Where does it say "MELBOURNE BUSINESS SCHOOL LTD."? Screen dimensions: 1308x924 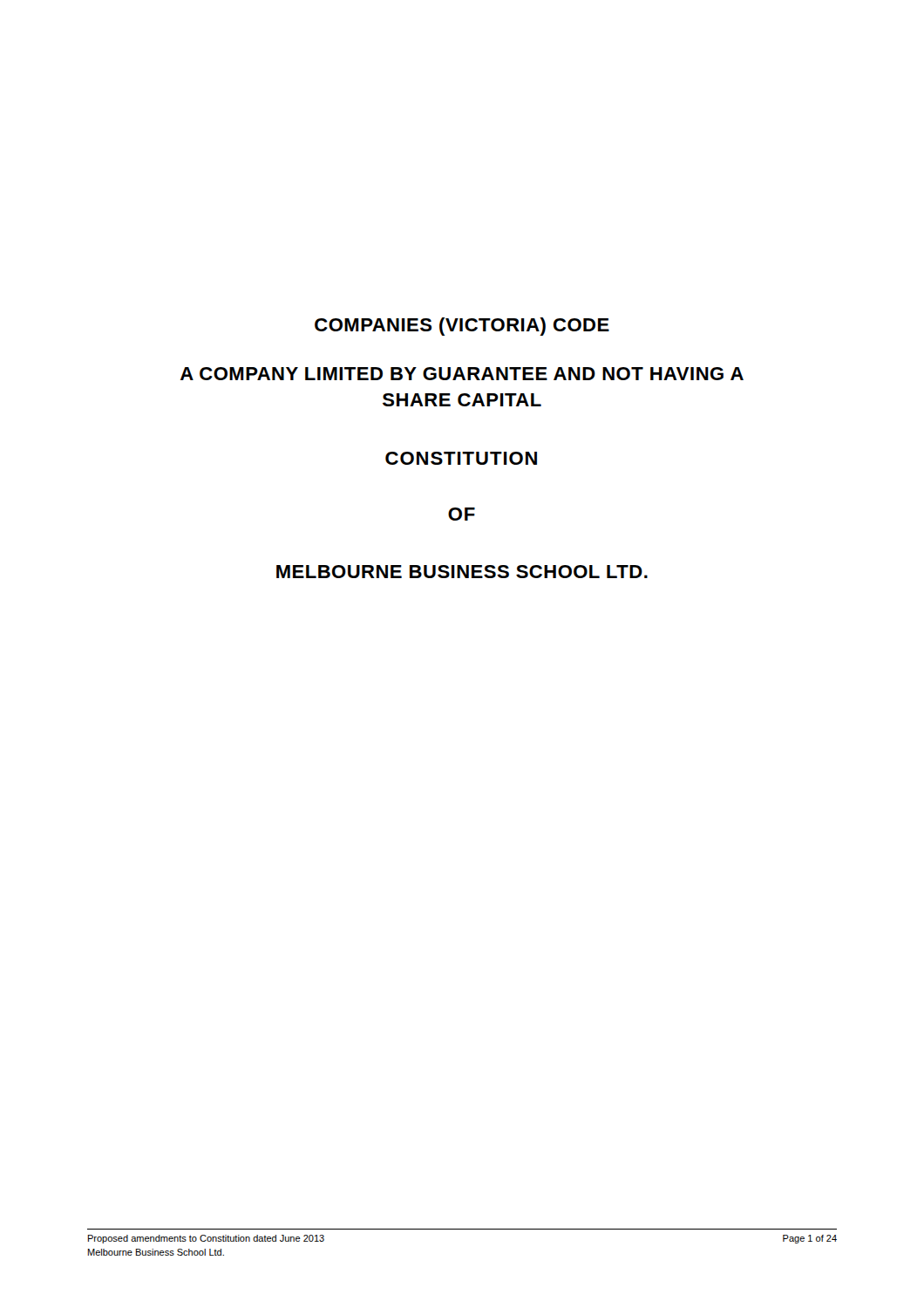(462, 572)
